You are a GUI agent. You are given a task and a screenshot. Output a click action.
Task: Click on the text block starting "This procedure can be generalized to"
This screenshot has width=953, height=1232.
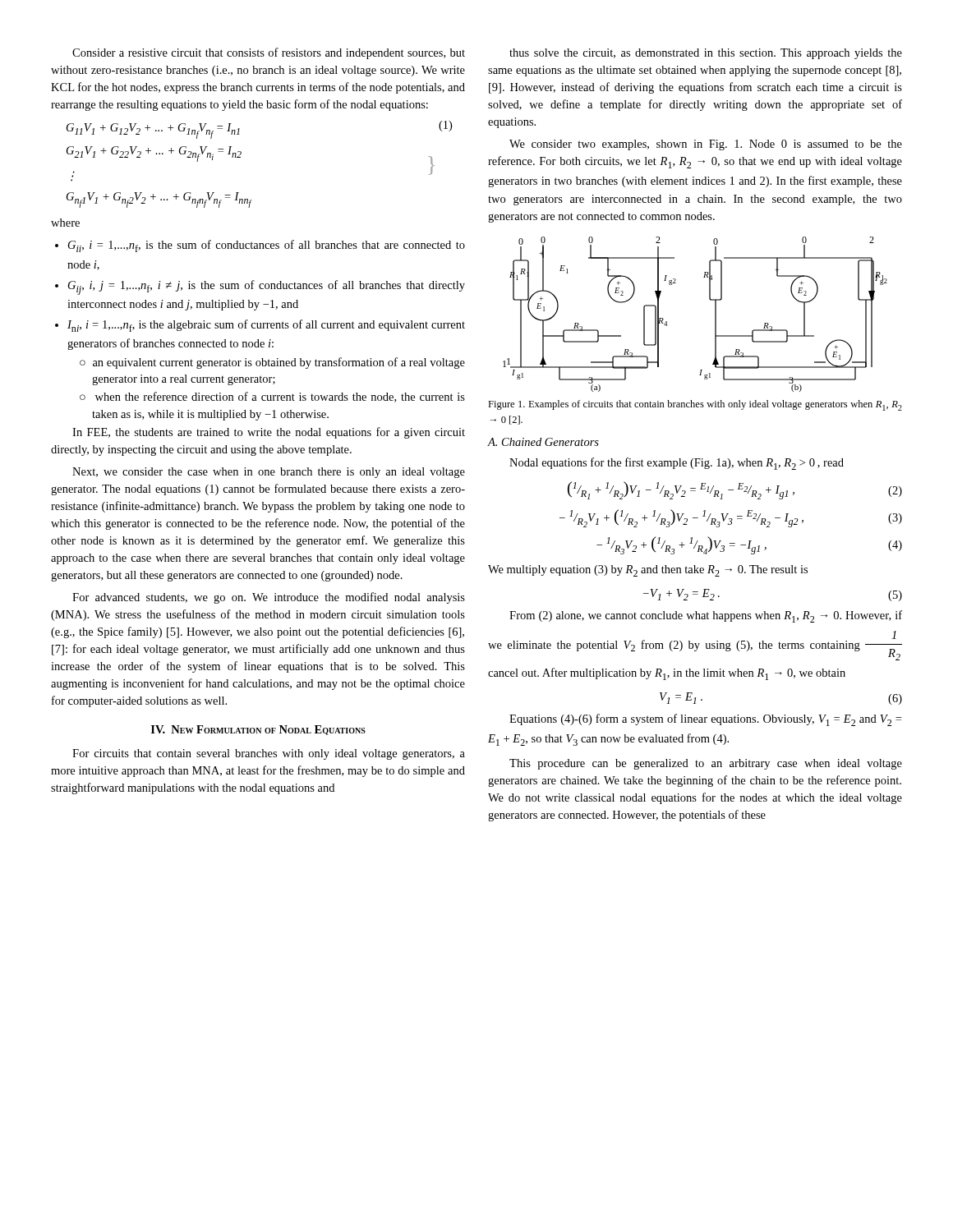tap(695, 790)
